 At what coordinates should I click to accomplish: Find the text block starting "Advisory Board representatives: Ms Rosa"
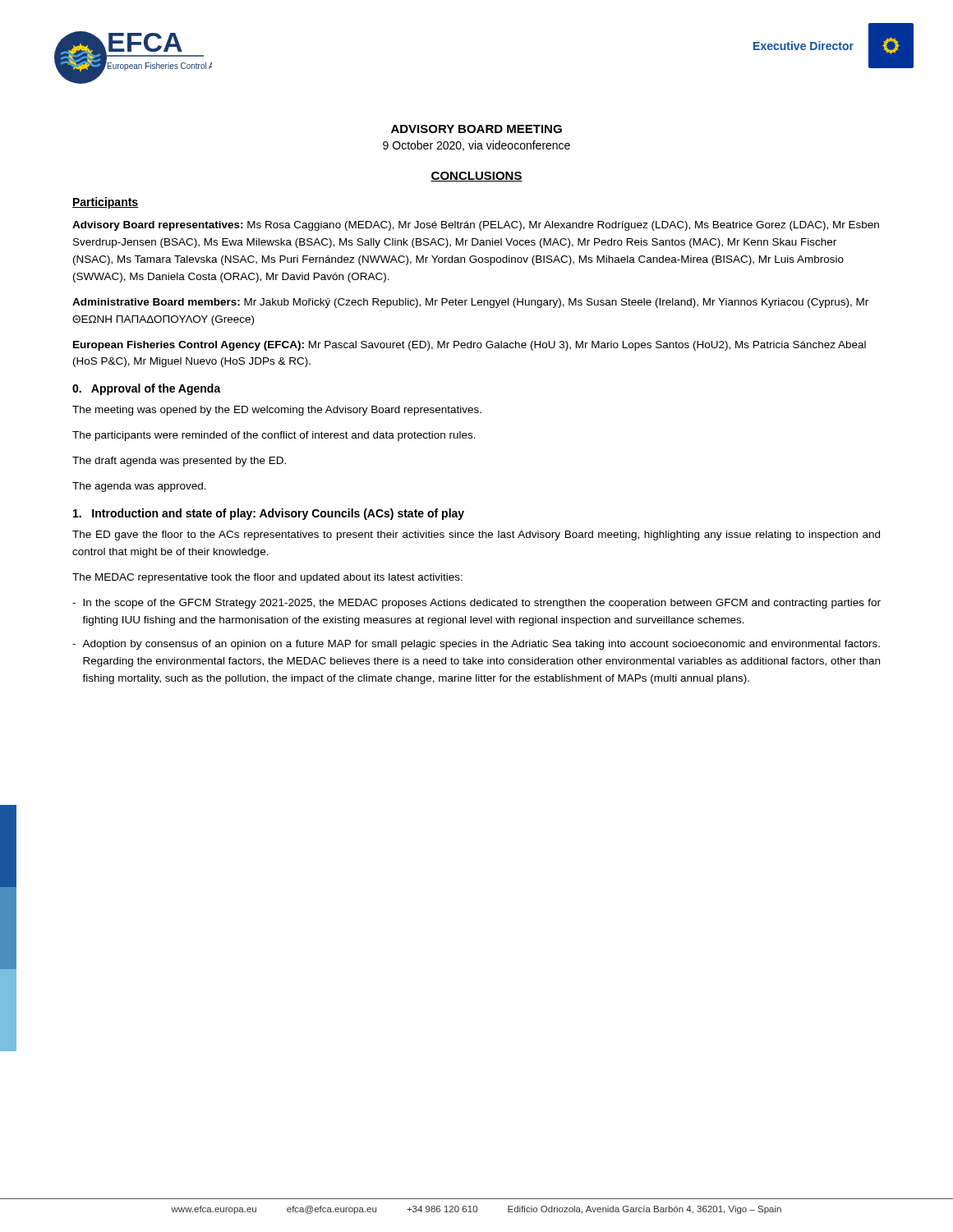coord(476,250)
